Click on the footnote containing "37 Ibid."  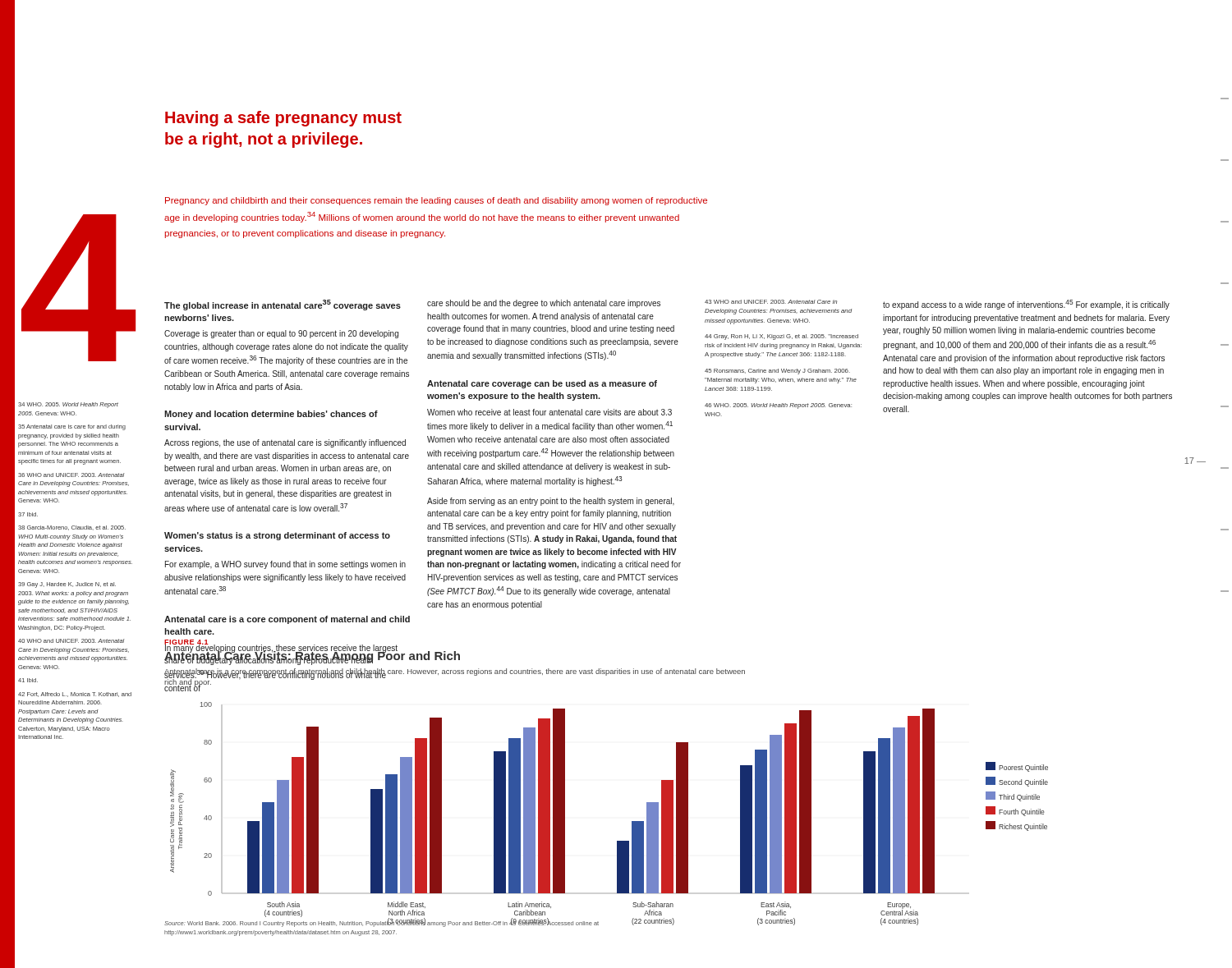28,514
